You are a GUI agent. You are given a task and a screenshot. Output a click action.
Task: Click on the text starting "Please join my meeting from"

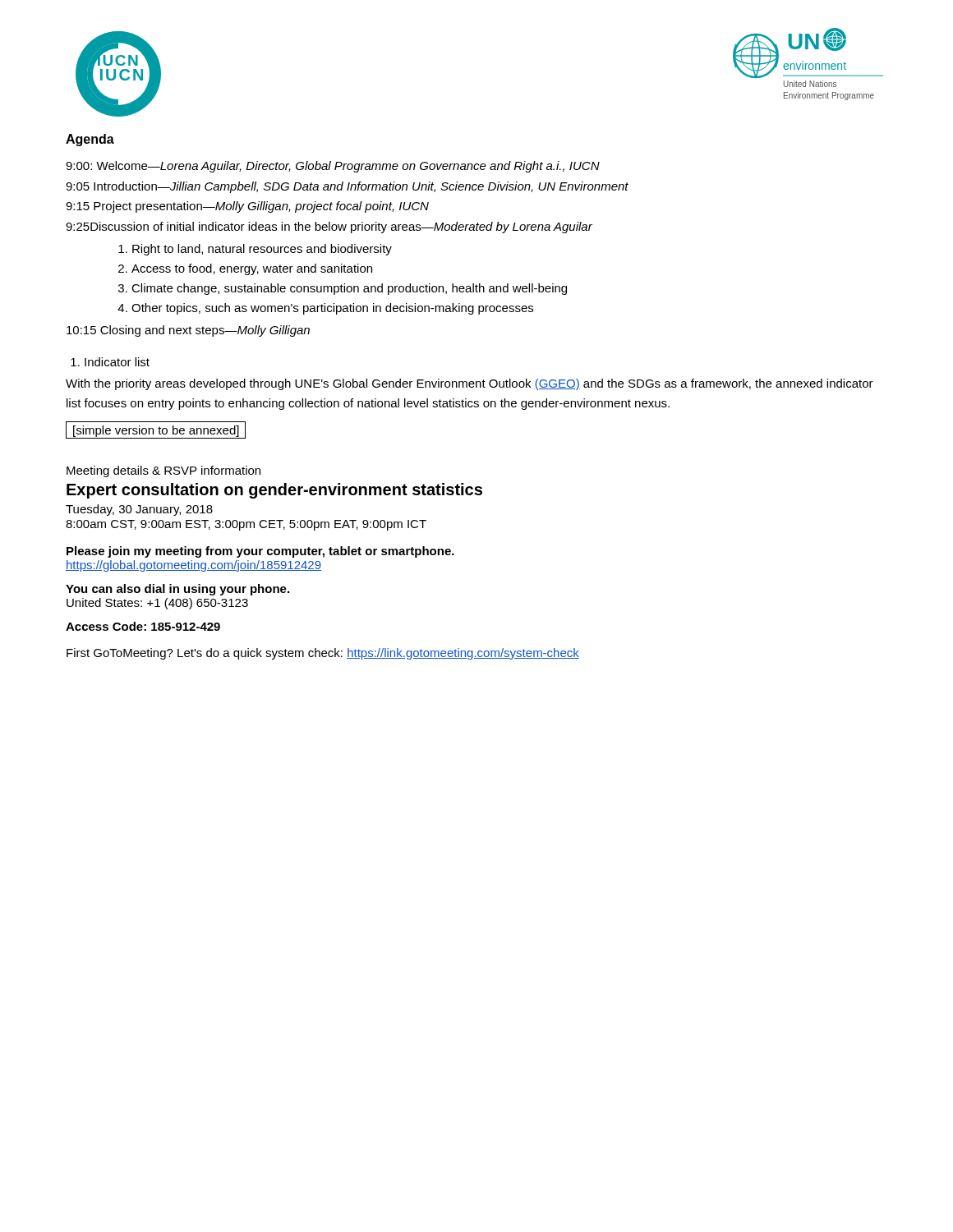pos(260,557)
